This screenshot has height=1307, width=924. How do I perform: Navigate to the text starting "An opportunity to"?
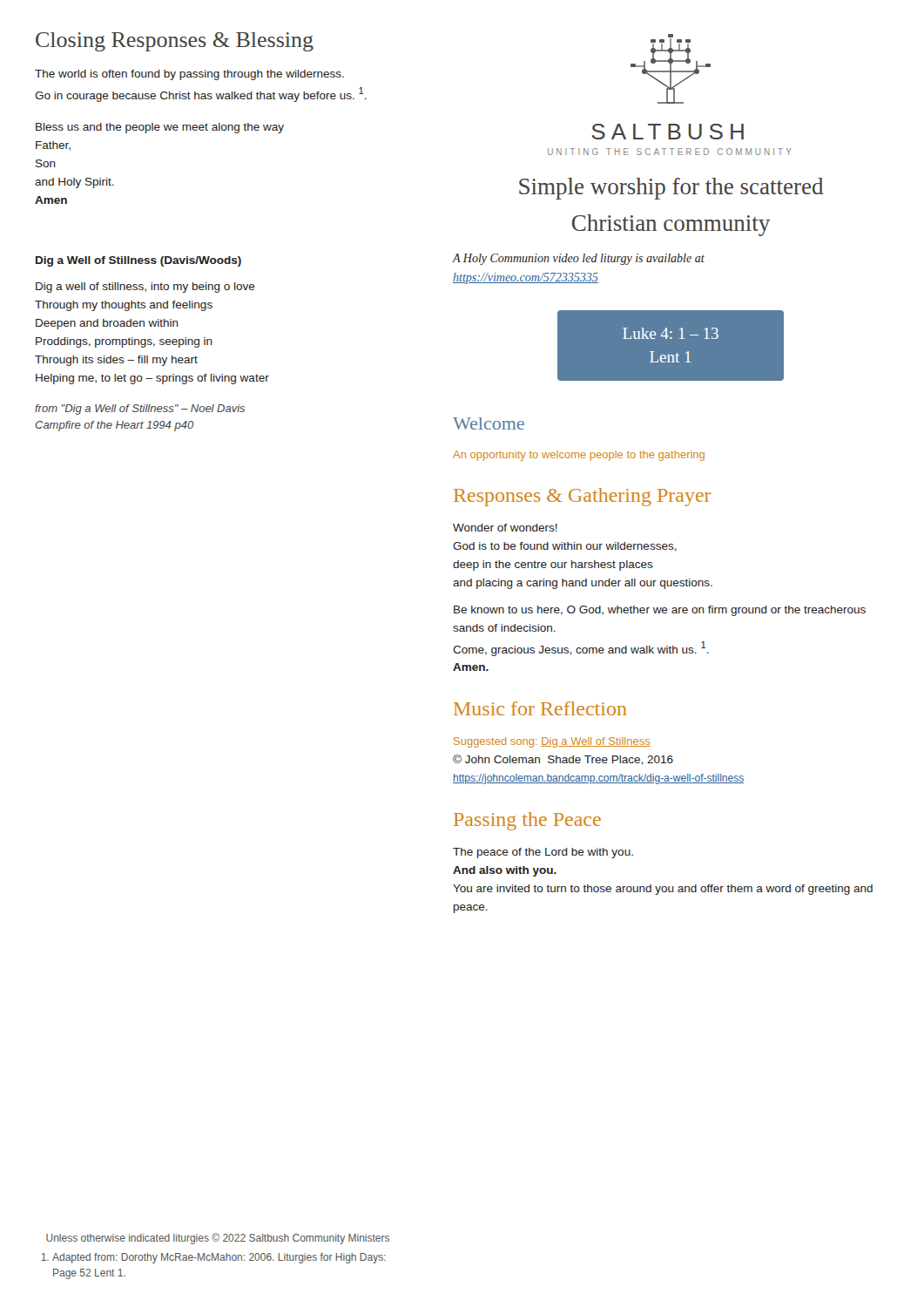671,455
